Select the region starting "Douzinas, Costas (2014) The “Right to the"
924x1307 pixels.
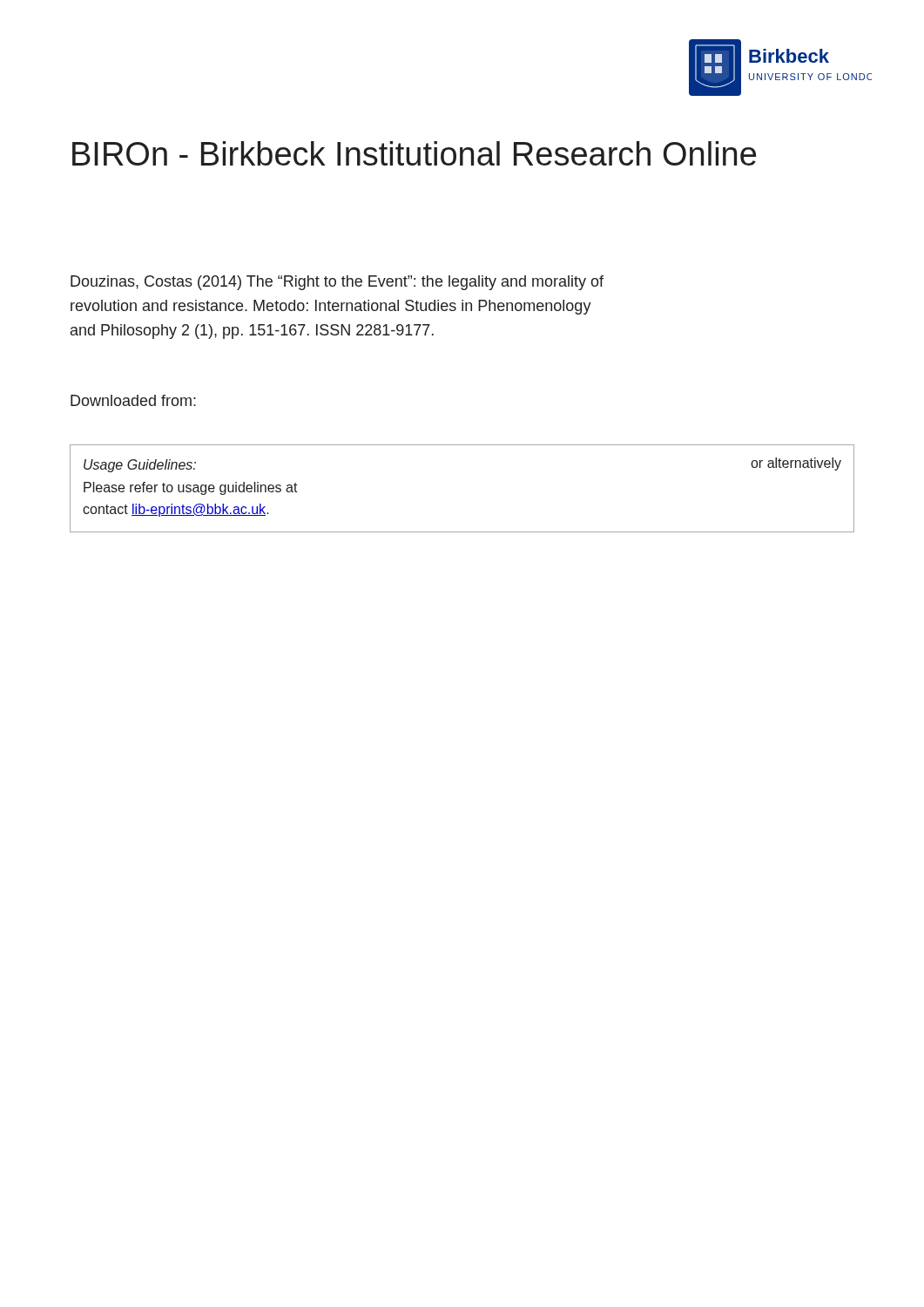tap(462, 307)
